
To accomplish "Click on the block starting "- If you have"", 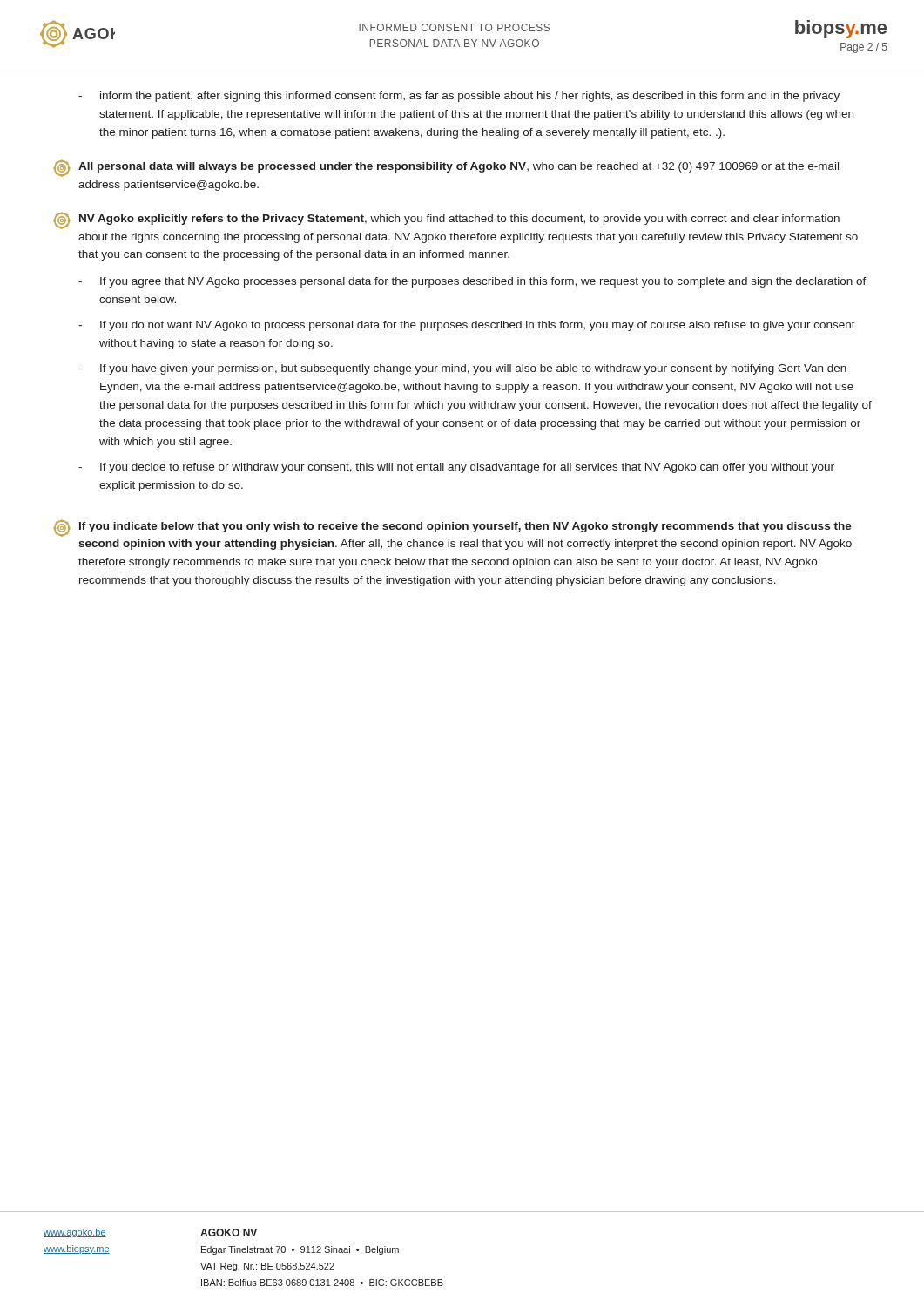I will coord(475,405).
